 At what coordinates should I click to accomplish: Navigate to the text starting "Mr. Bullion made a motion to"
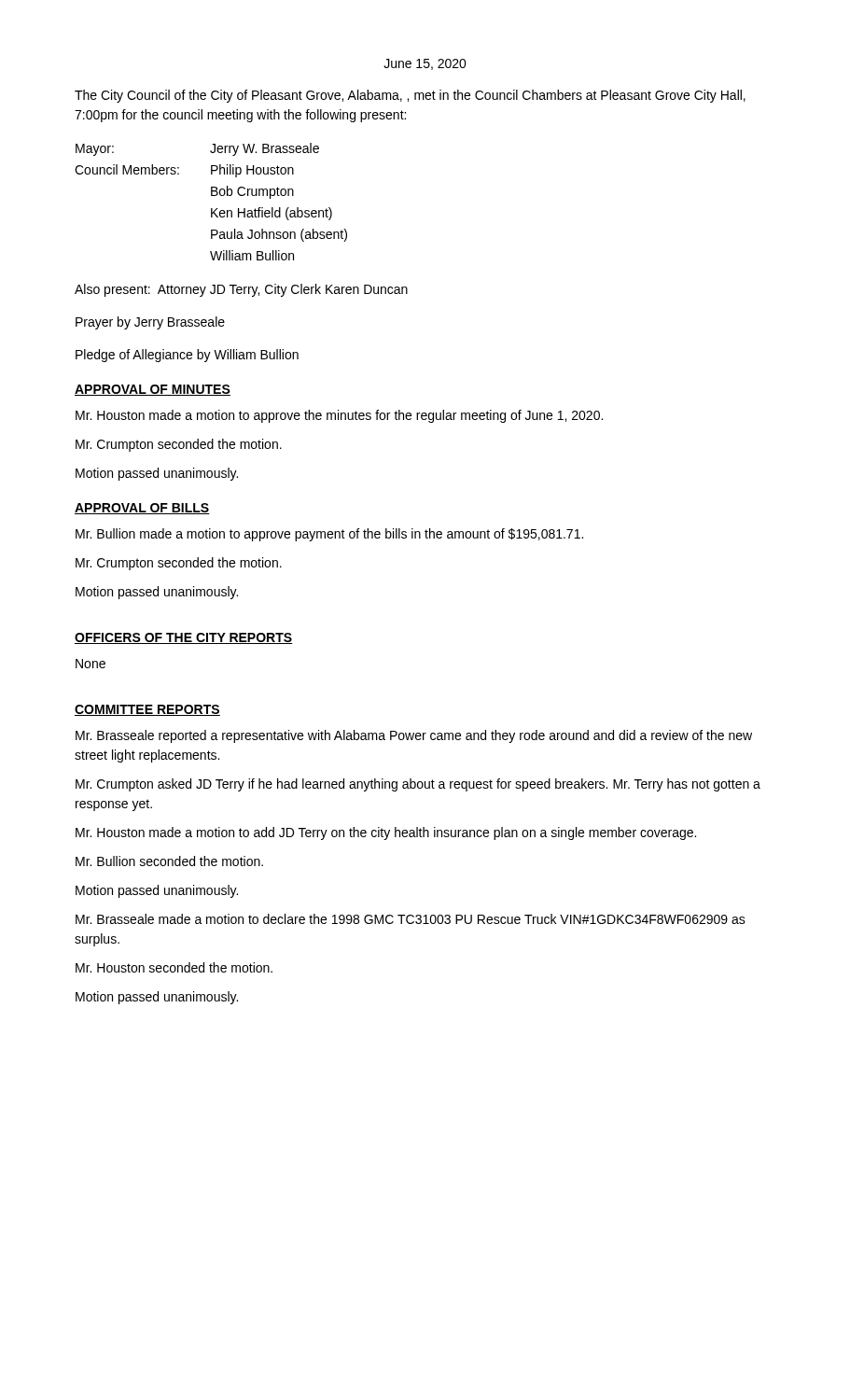[x=330, y=534]
